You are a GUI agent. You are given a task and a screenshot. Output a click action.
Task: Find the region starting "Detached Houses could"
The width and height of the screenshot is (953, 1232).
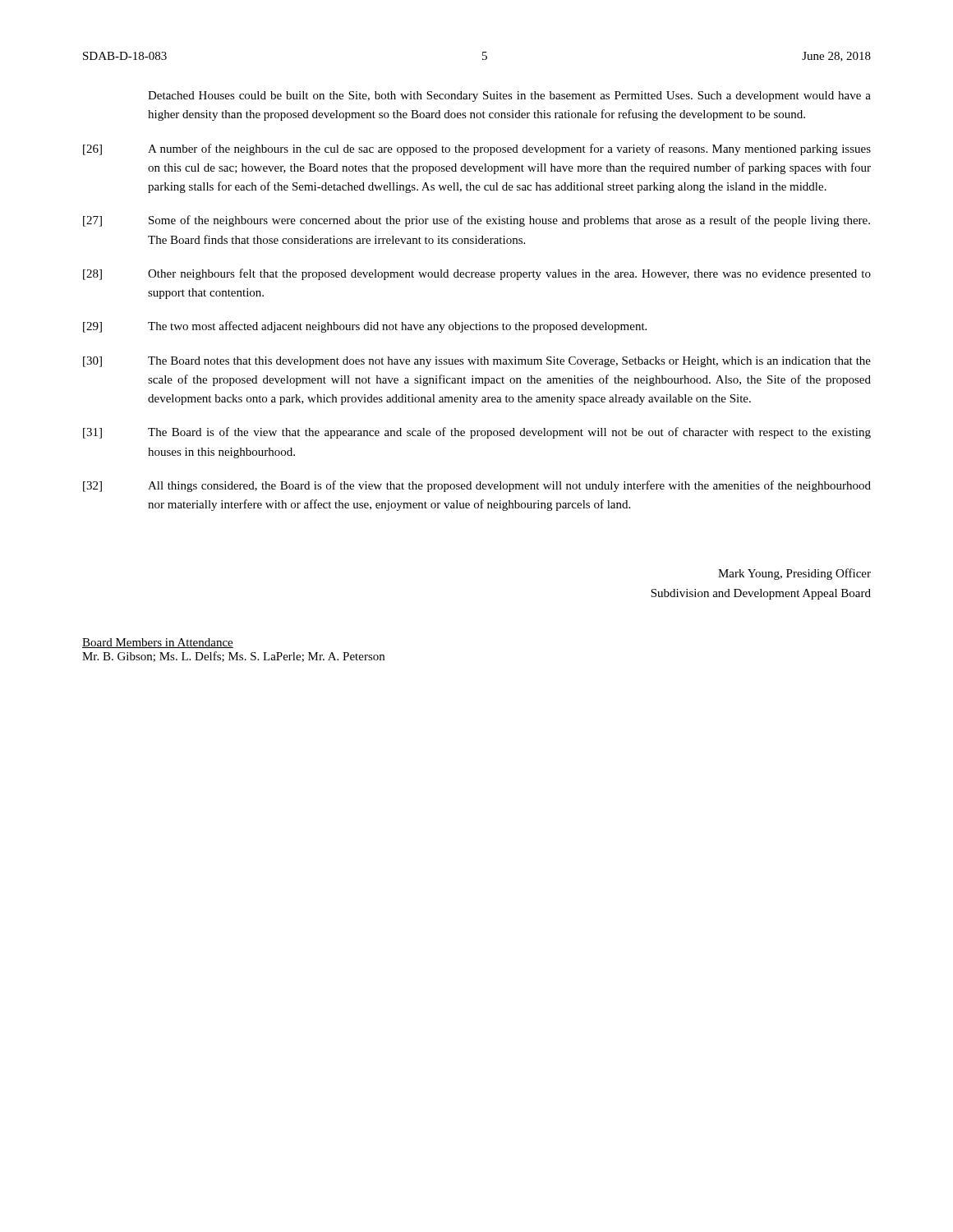click(x=509, y=105)
